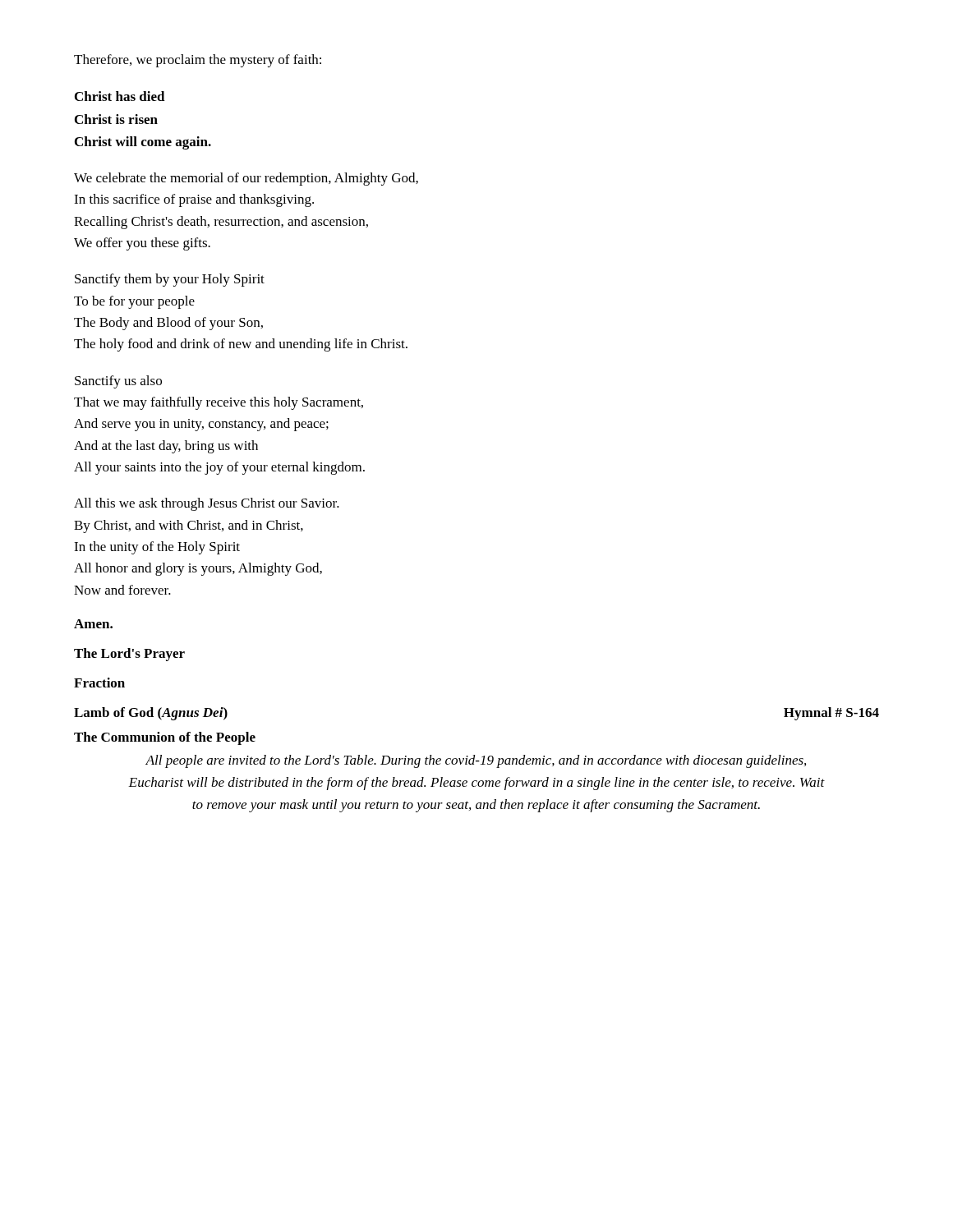Point to the text starting "All people are invited to the Lord's"
Screen dimensions: 1232x953
click(476, 783)
